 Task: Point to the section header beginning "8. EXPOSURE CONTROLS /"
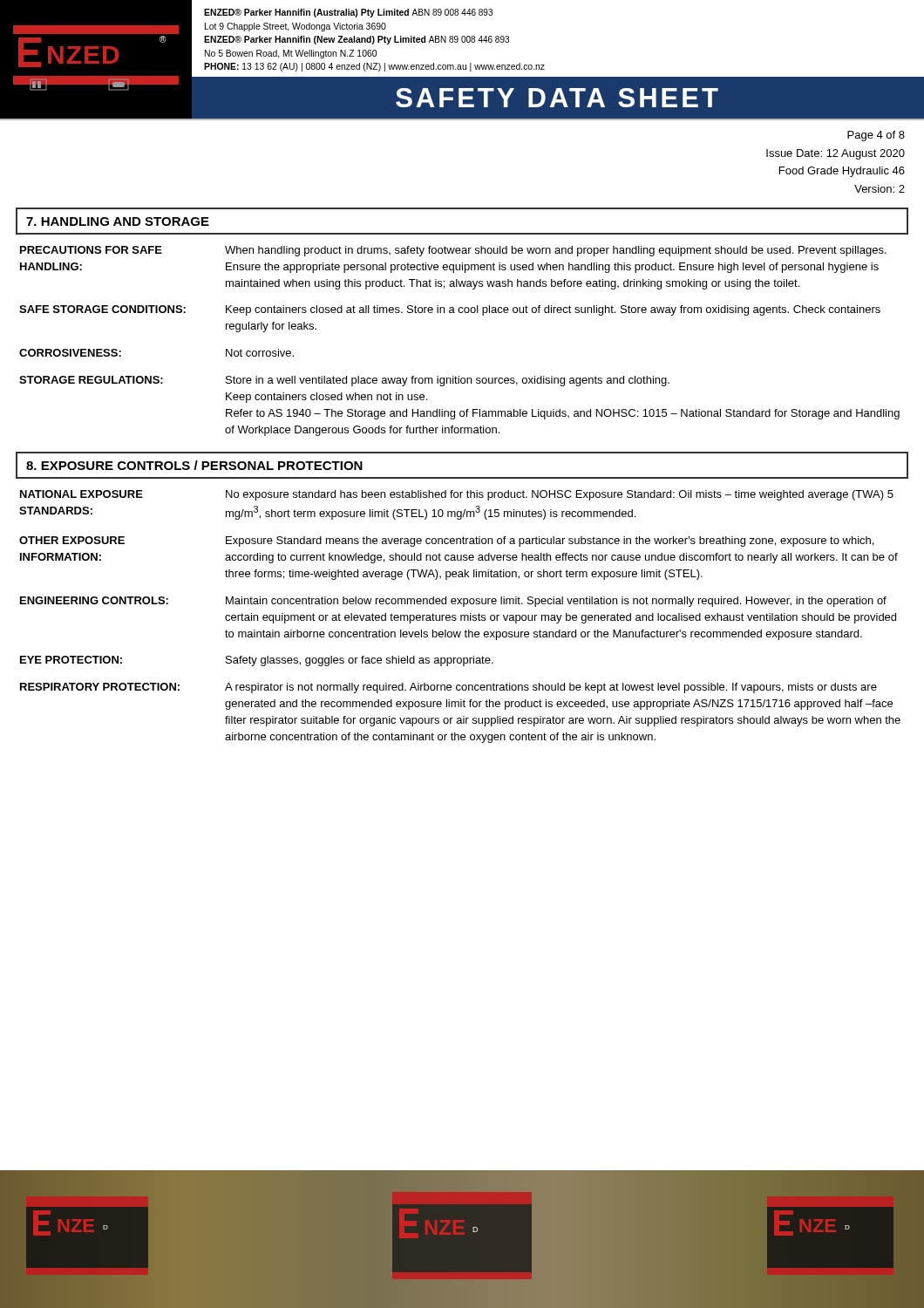tap(195, 466)
